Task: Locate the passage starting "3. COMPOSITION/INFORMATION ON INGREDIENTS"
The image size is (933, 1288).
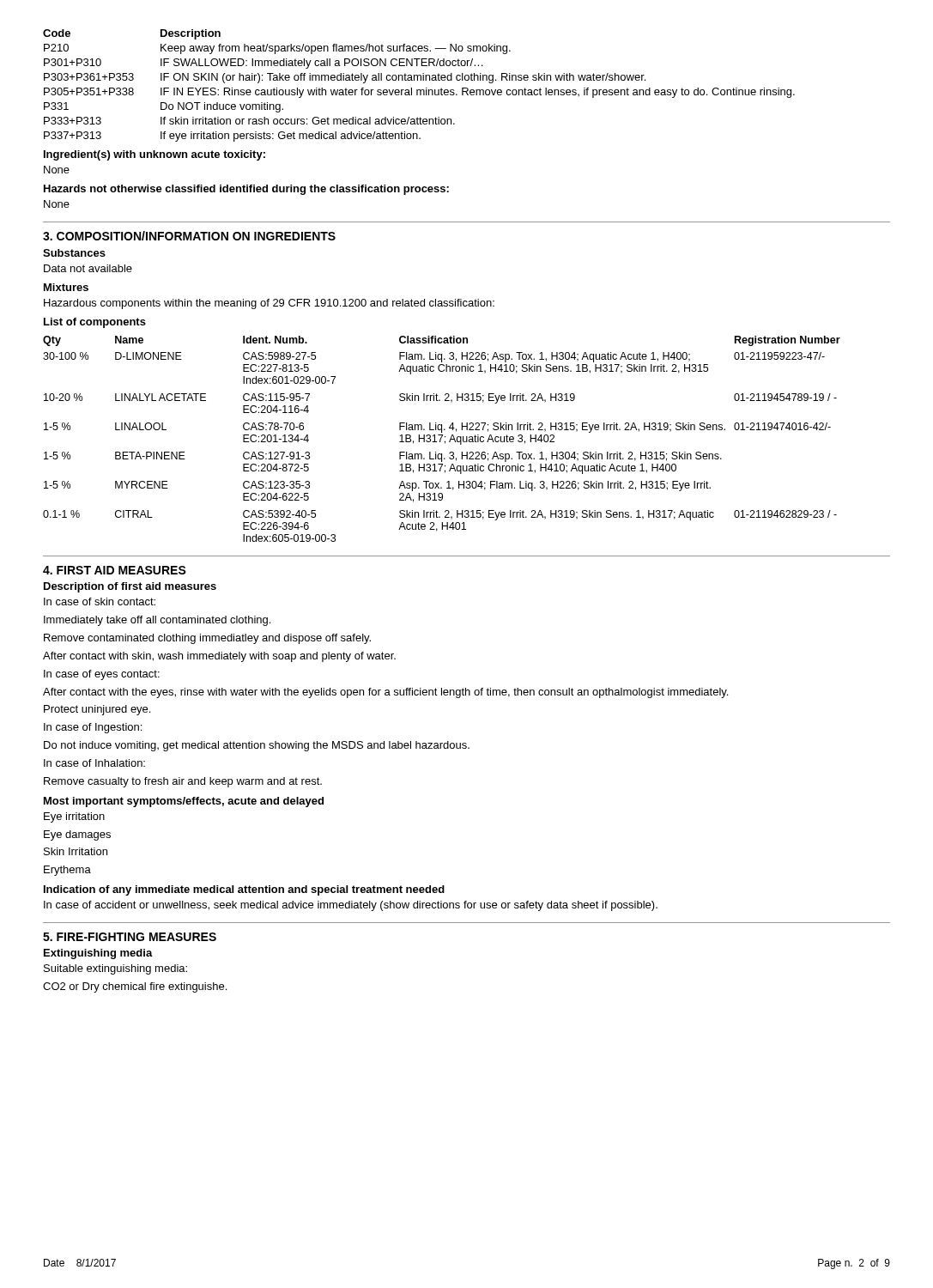Action: click(x=189, y=236)
